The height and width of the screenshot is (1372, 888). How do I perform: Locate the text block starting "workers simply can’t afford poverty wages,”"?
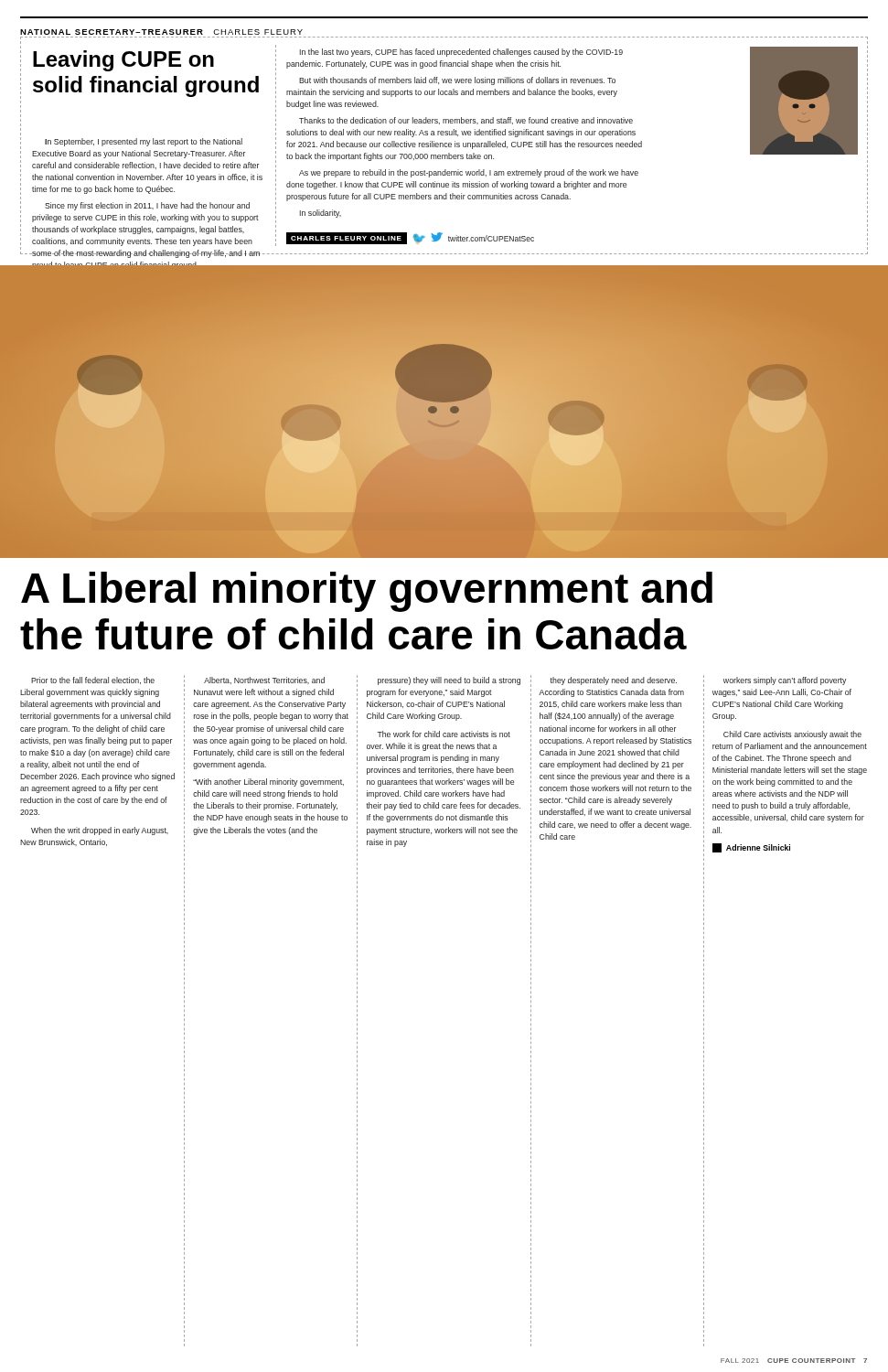click(790, 765)
